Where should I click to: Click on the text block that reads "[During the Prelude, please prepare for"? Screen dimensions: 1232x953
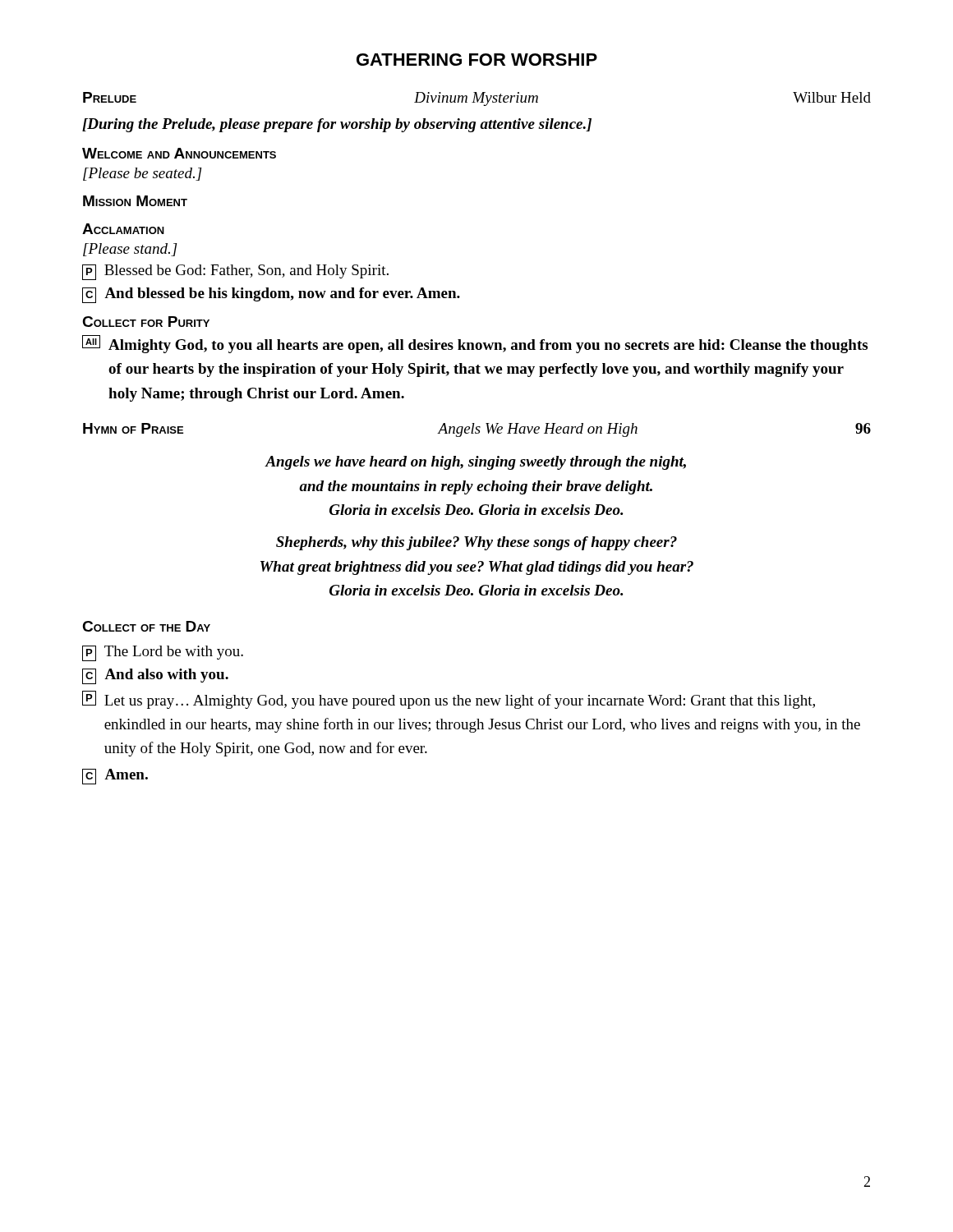point(337,124)
